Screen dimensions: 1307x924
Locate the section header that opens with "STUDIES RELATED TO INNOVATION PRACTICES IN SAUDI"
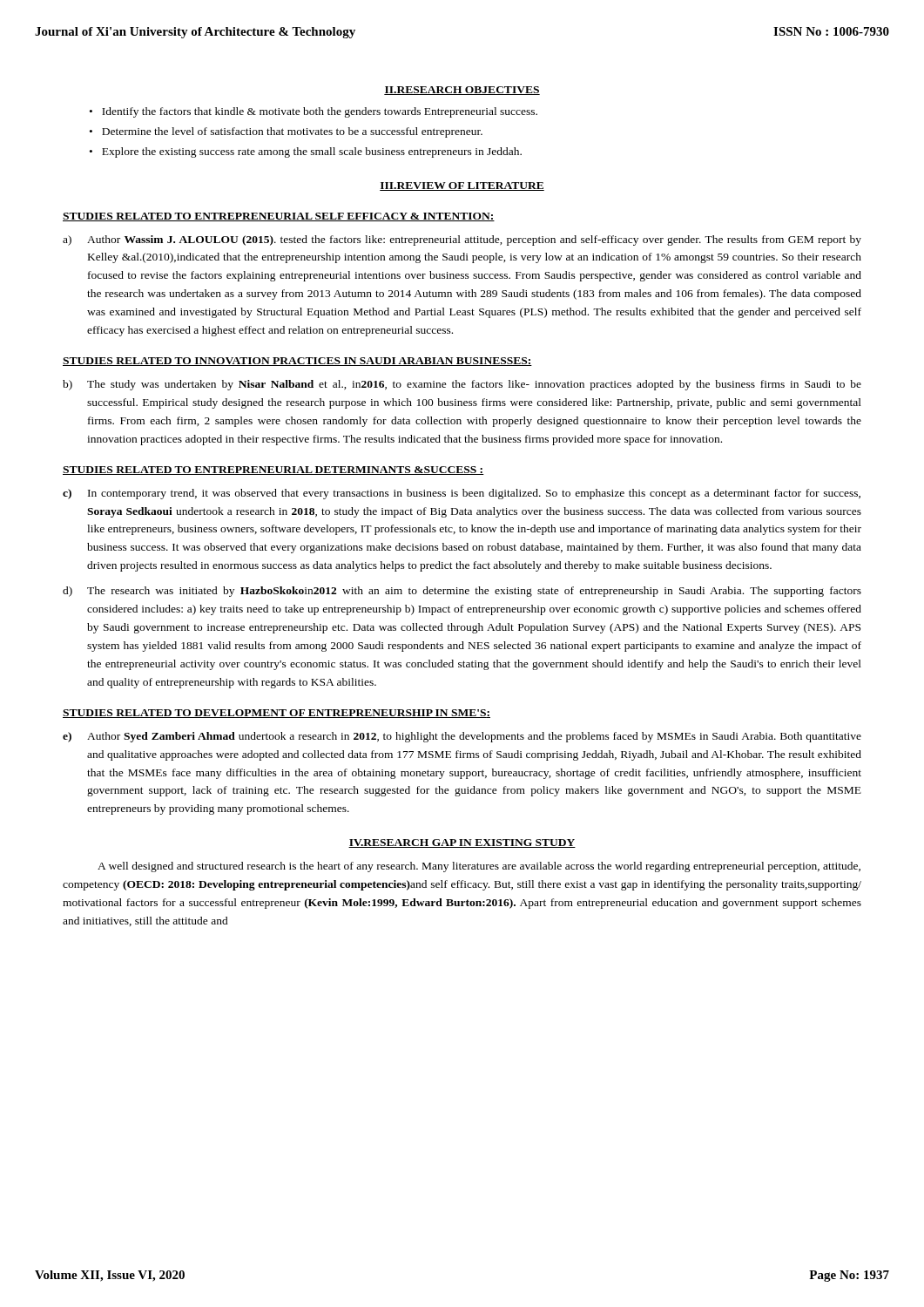[x=297, y=360]
